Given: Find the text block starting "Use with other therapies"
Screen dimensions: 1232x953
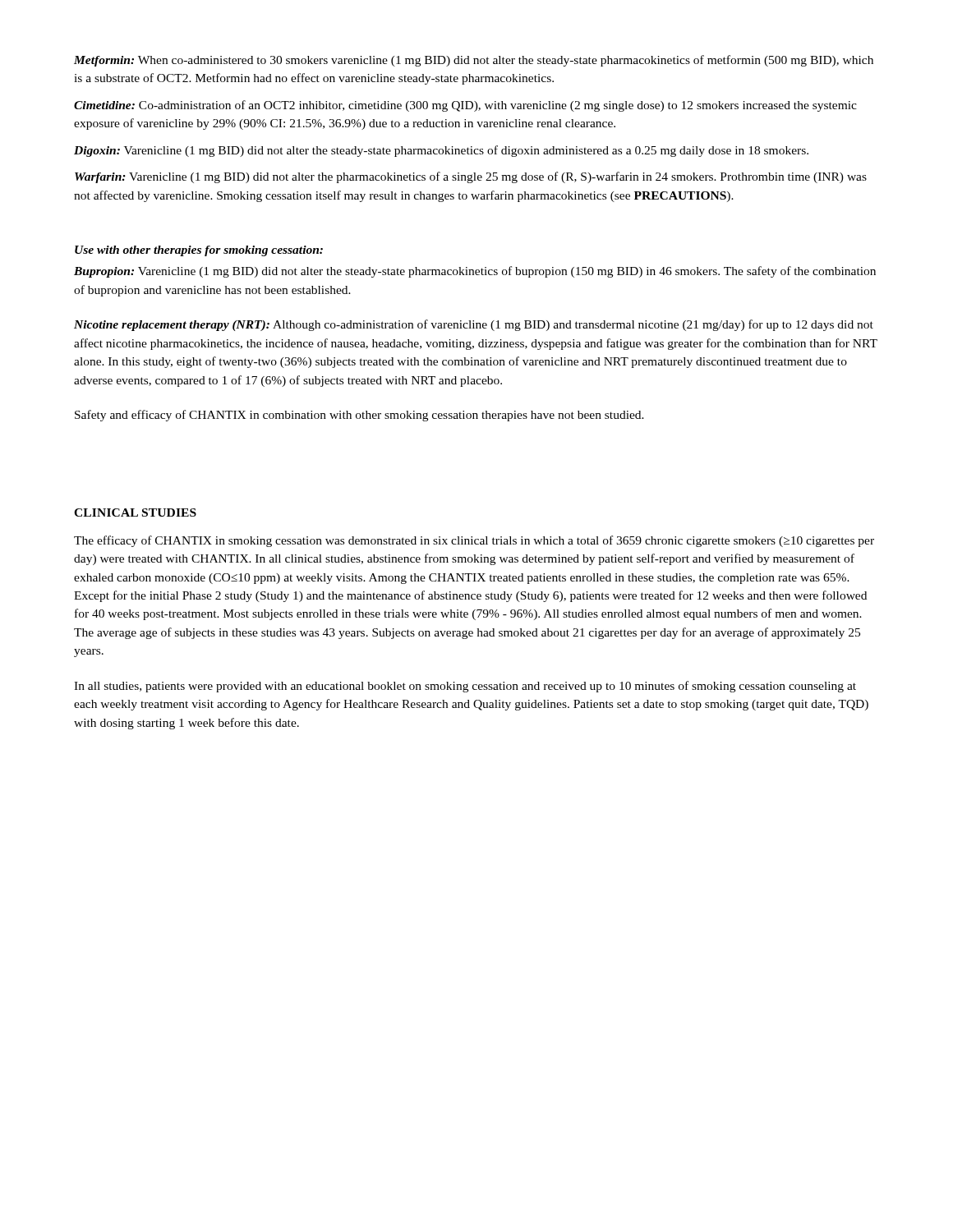Looking at the screenshot, I should coord(199,250).
